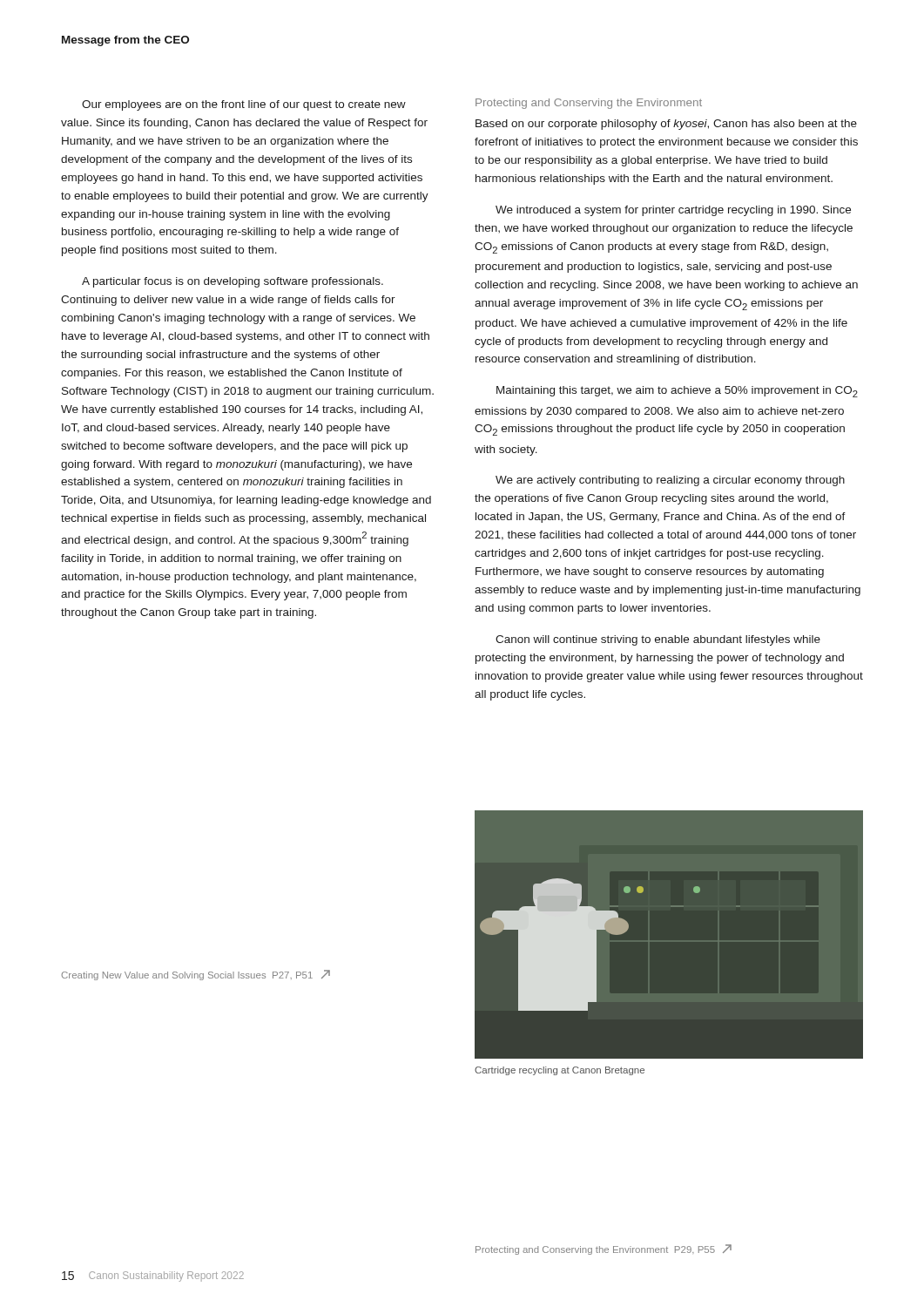This screenshot has height=1307, width=924.
Task: Navigate to the element starting "Protecting and Conserving the Environment P29,"
Action: click(604, 1249)
